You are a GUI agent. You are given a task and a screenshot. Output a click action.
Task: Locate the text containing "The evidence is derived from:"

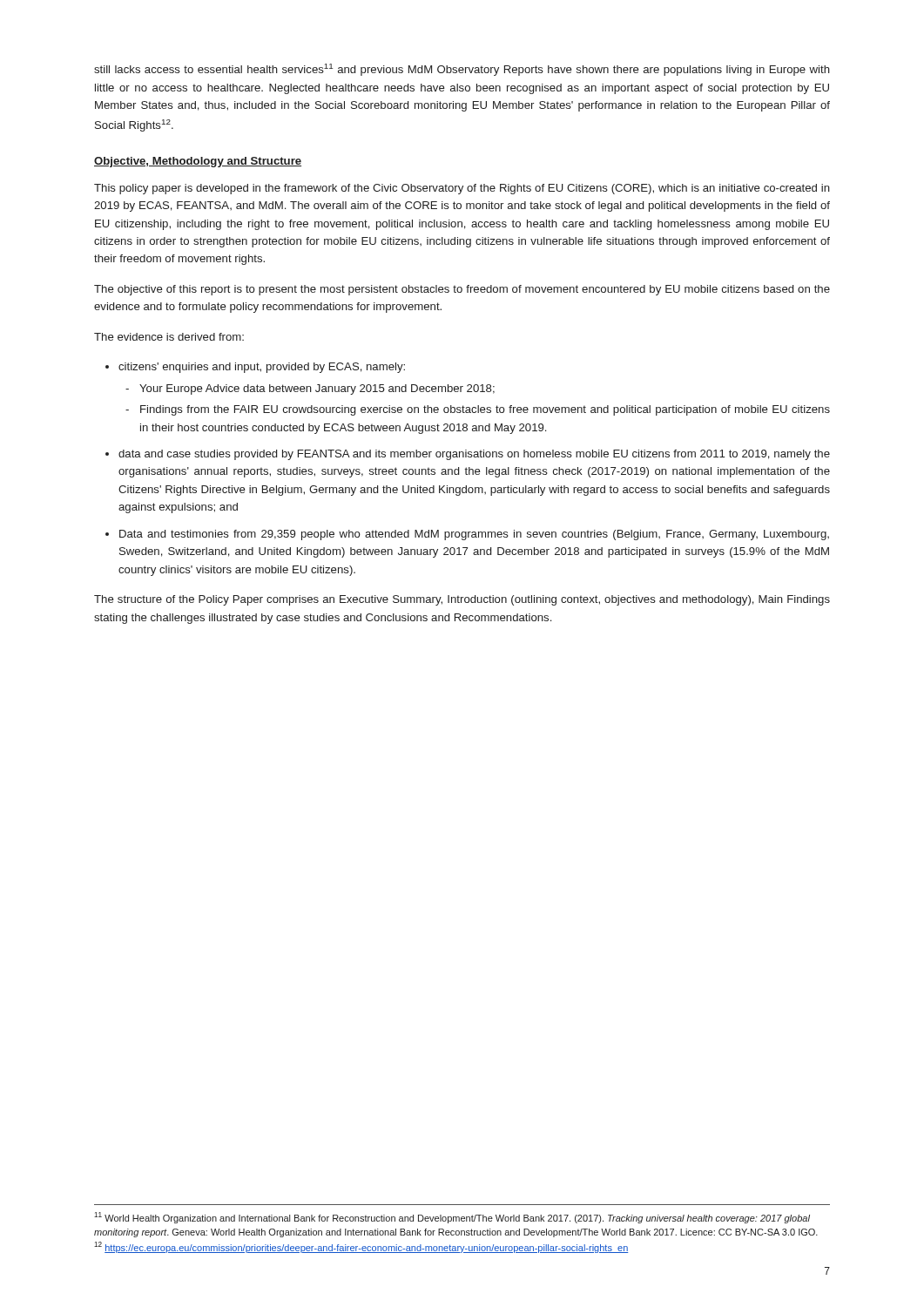coord(169,337)
